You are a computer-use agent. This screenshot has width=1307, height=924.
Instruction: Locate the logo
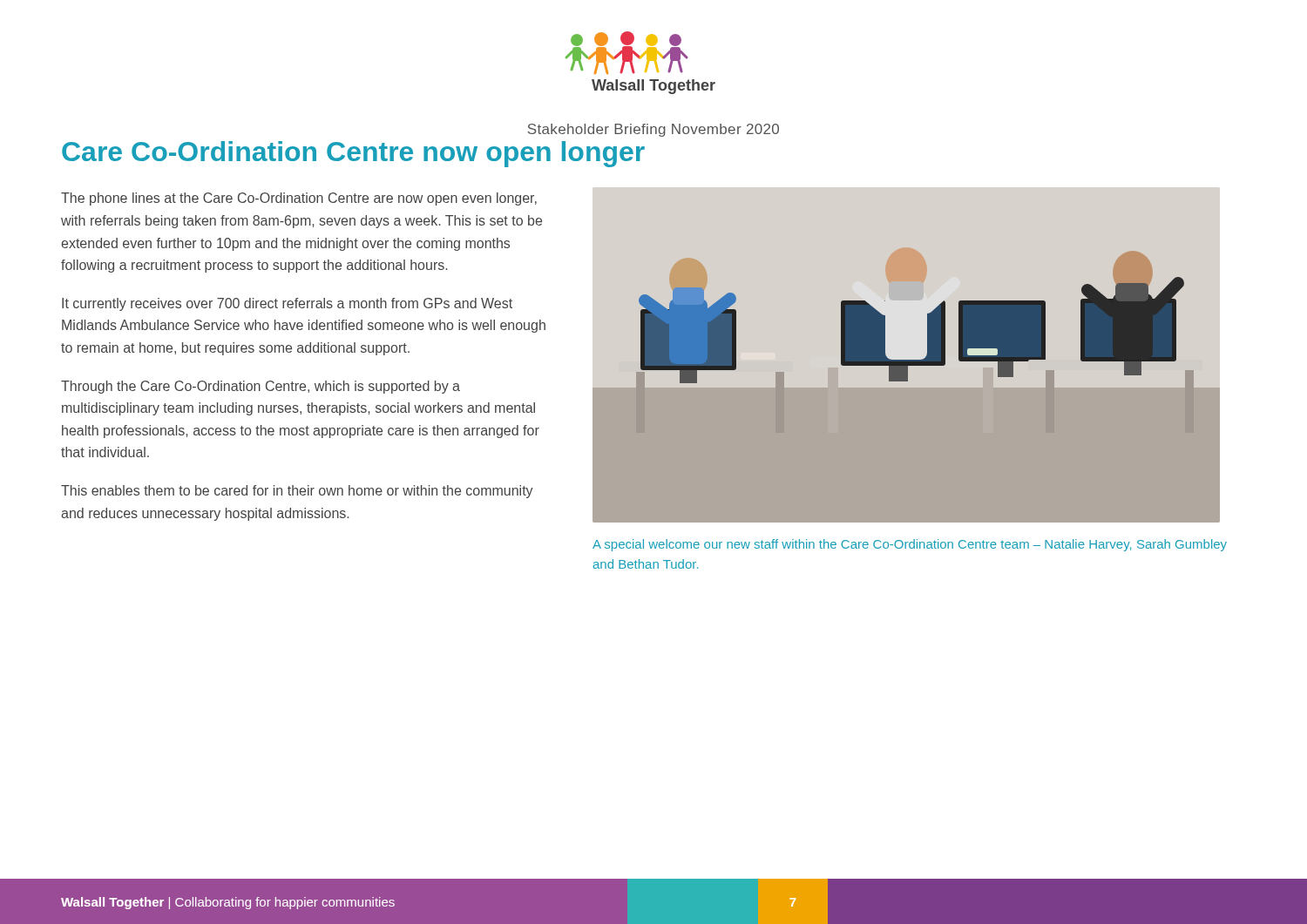coord(654,67)
